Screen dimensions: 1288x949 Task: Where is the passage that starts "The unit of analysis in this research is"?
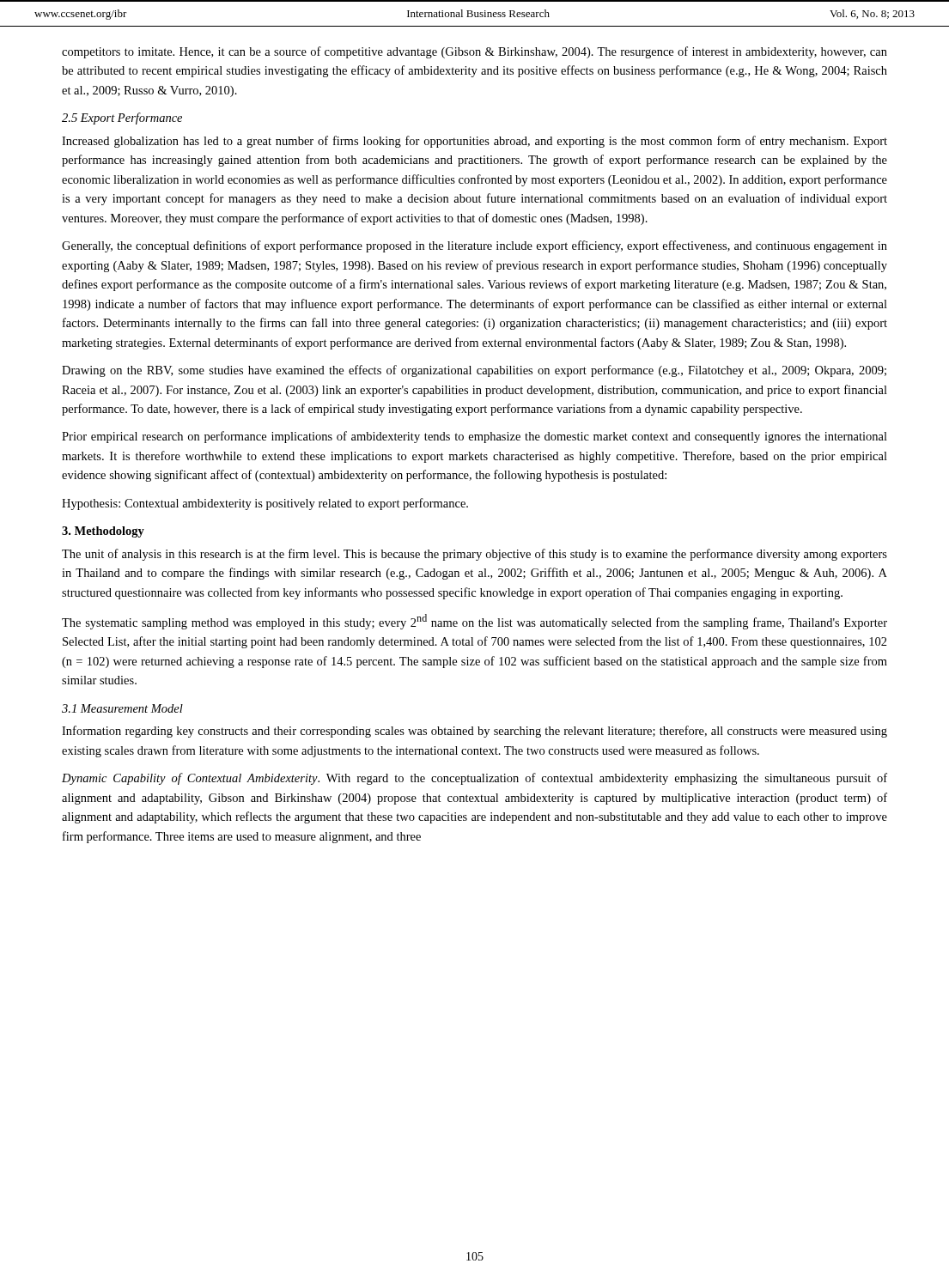tap(474, 573)
